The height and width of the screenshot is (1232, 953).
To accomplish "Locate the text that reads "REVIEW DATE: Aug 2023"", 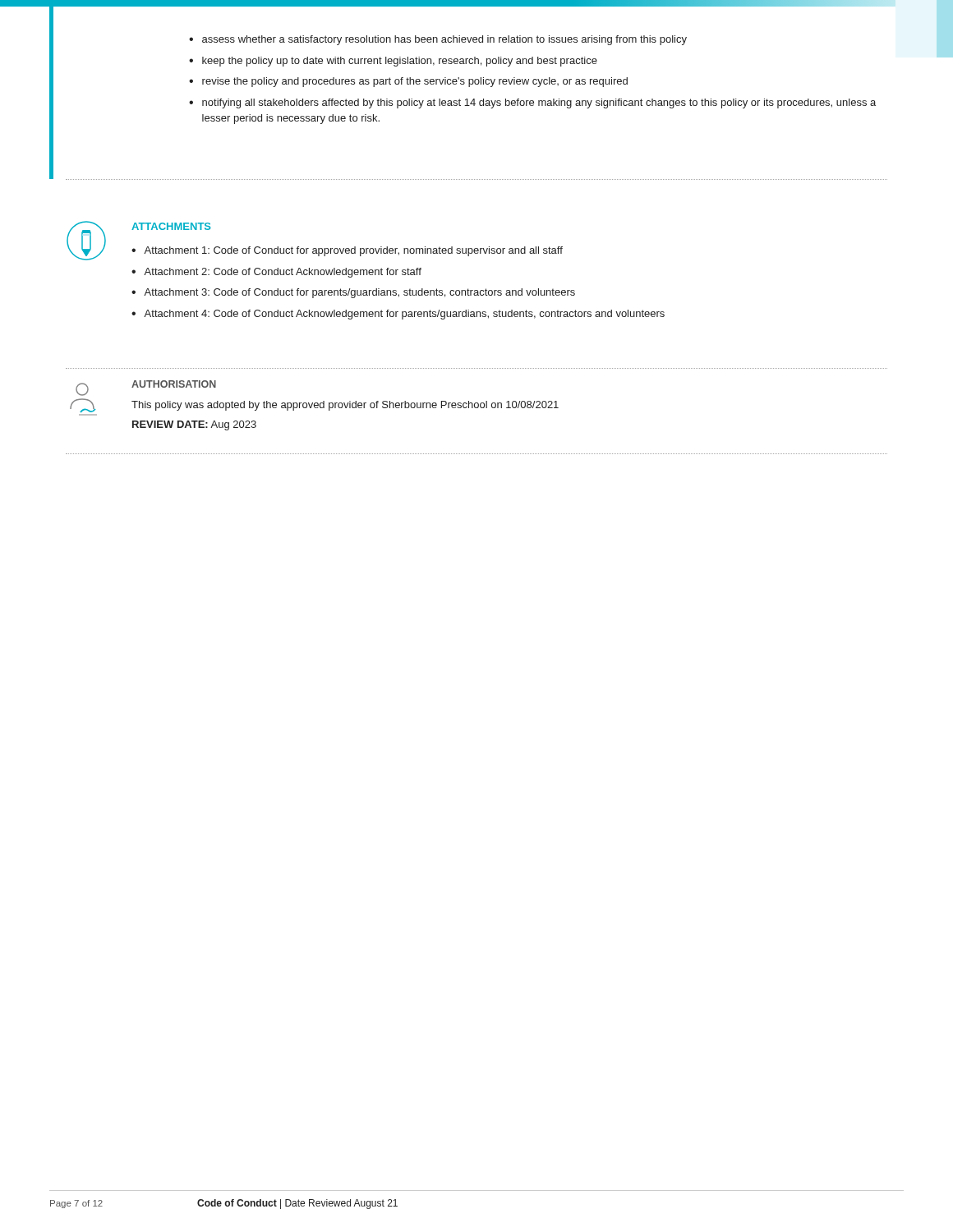I will pyautogui.click(x=194, y=424).
